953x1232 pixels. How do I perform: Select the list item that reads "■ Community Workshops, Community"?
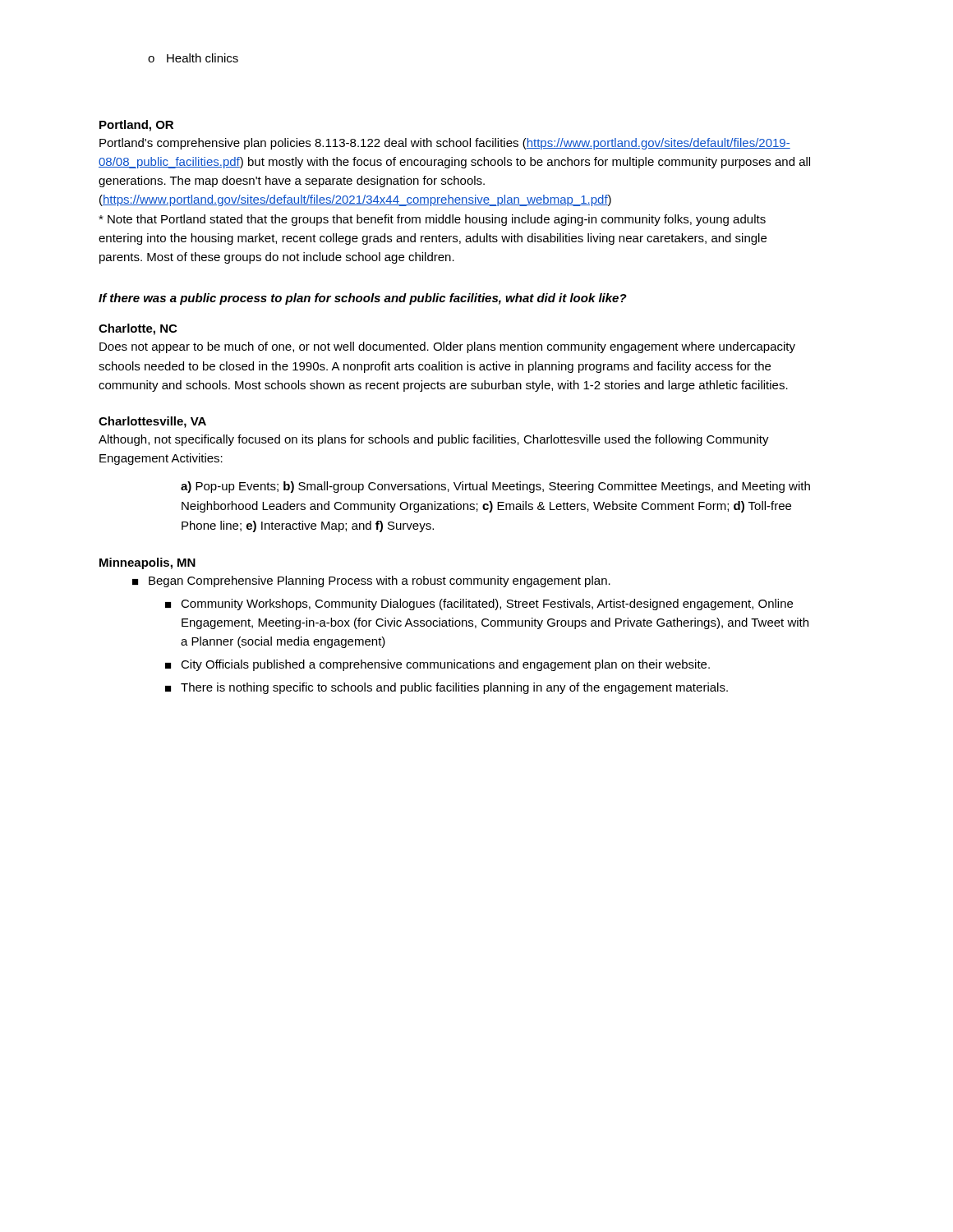[489, 622]
